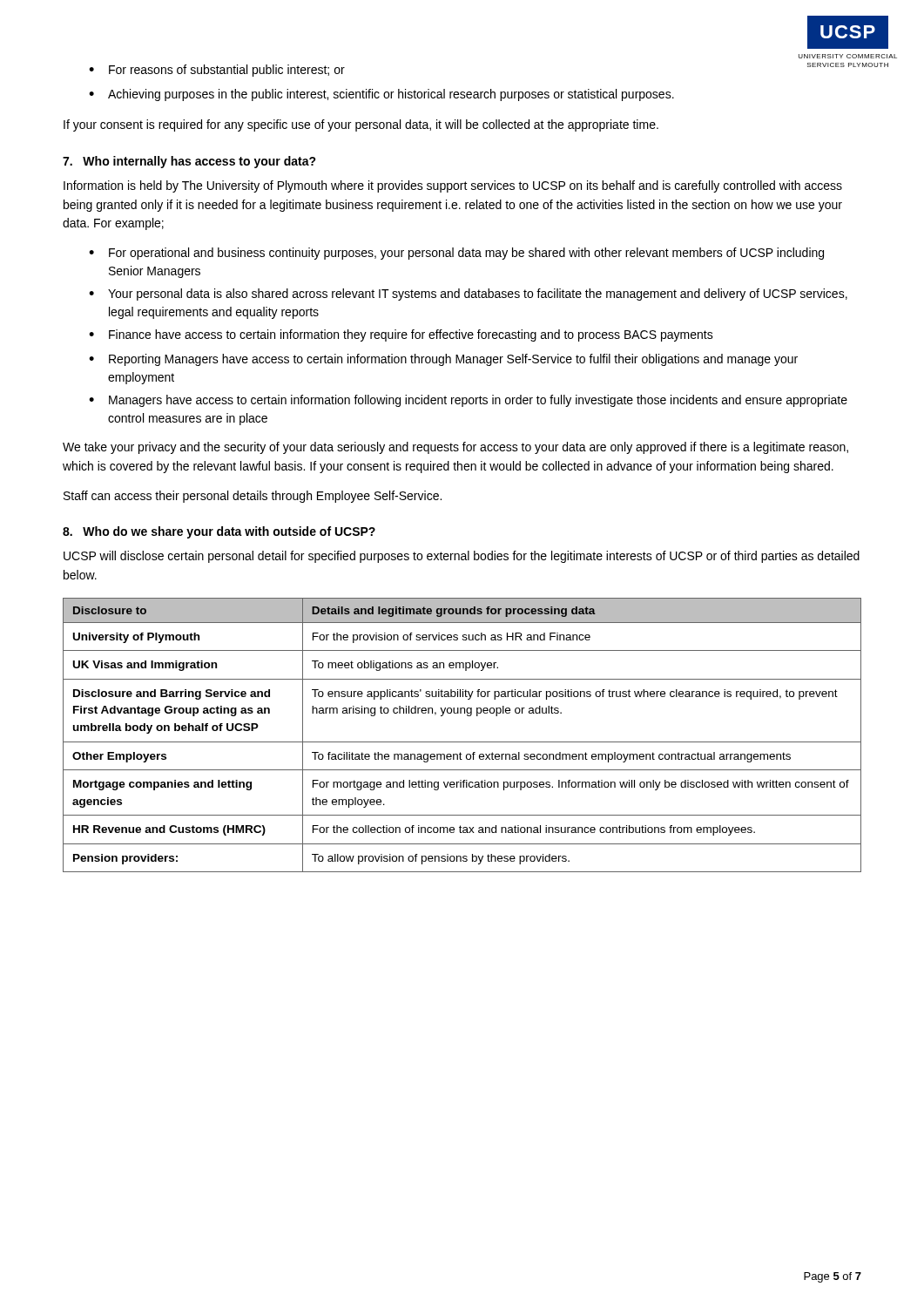Click on the text block starting "• Reporting Managers"

[475, 369]
